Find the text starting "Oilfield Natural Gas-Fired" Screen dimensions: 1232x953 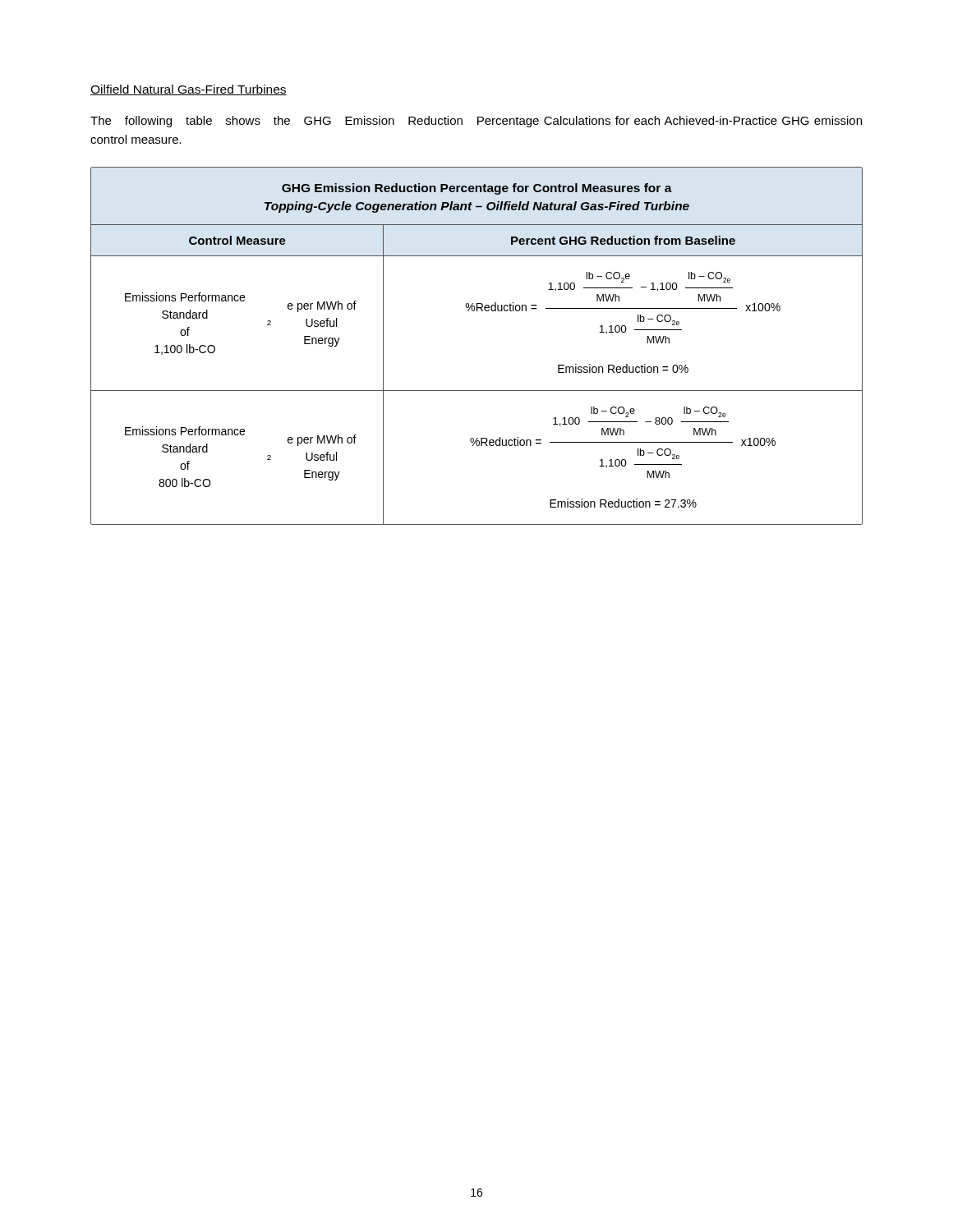click(188, 89)
